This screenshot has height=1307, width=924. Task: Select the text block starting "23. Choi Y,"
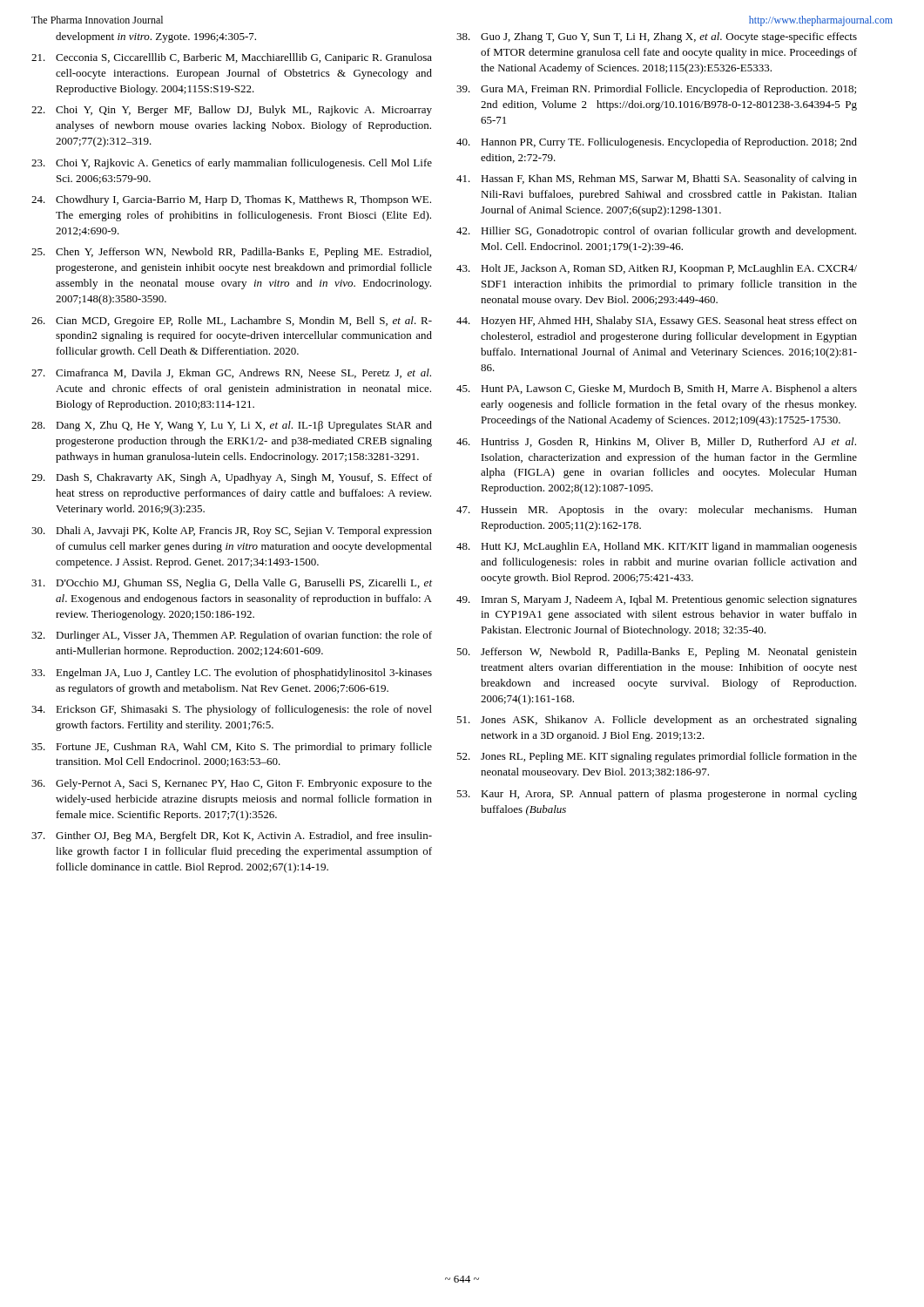(232, 170)
